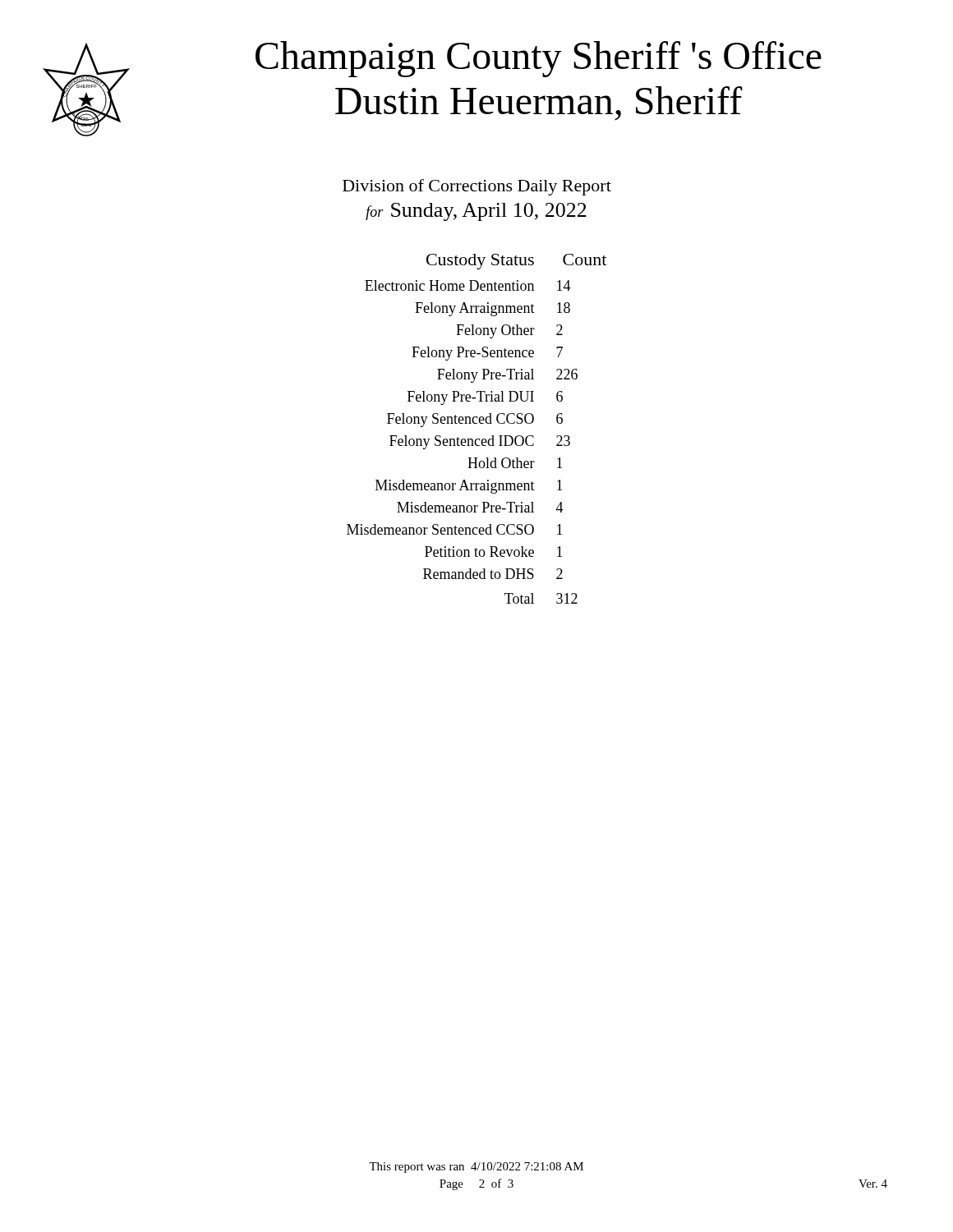Select the element starting "for Sunday, April 10, 2022"
This screenshot has width=953, height=1232.
click(476, 210)
